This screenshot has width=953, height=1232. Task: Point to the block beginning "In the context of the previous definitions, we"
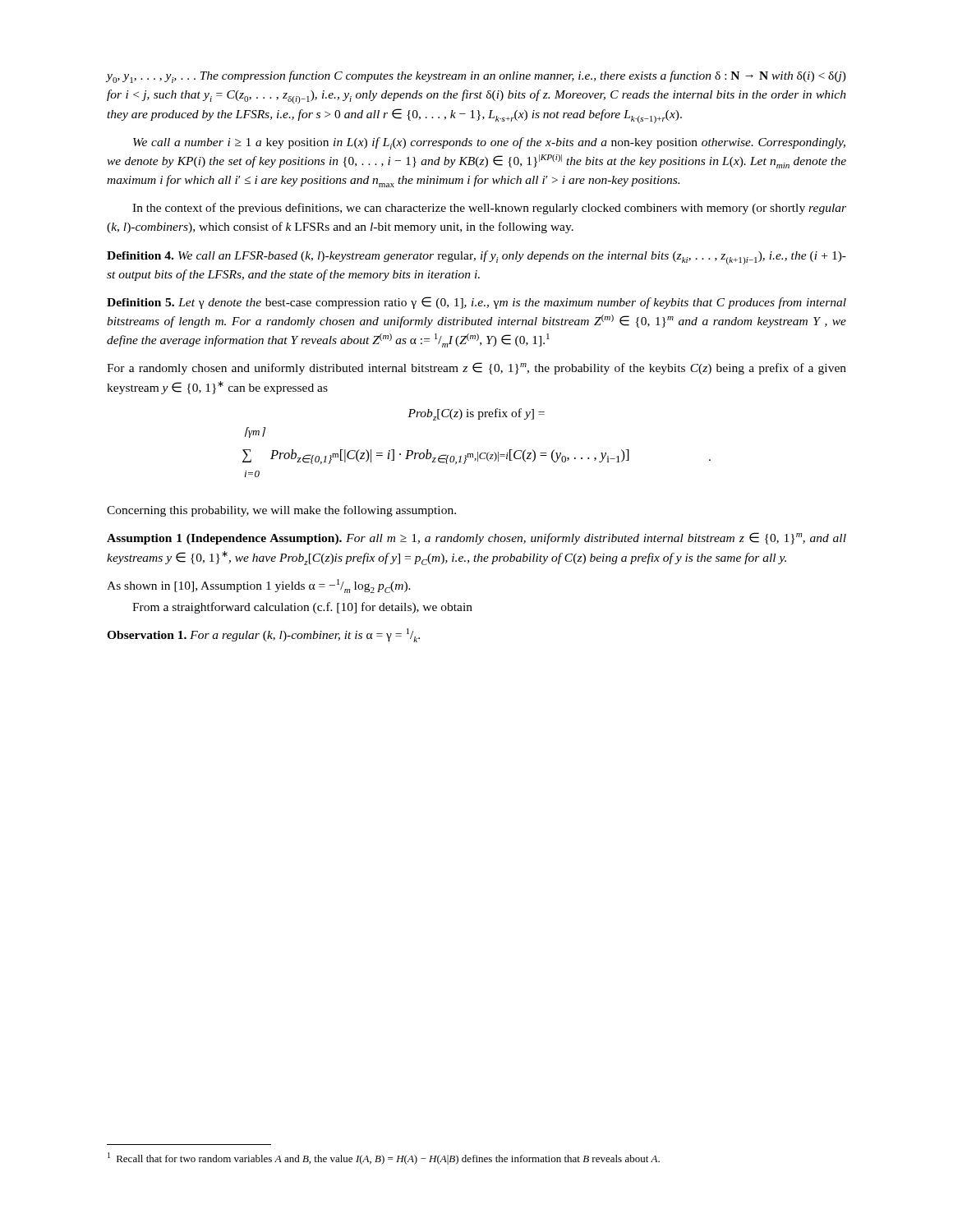[476, 217]
